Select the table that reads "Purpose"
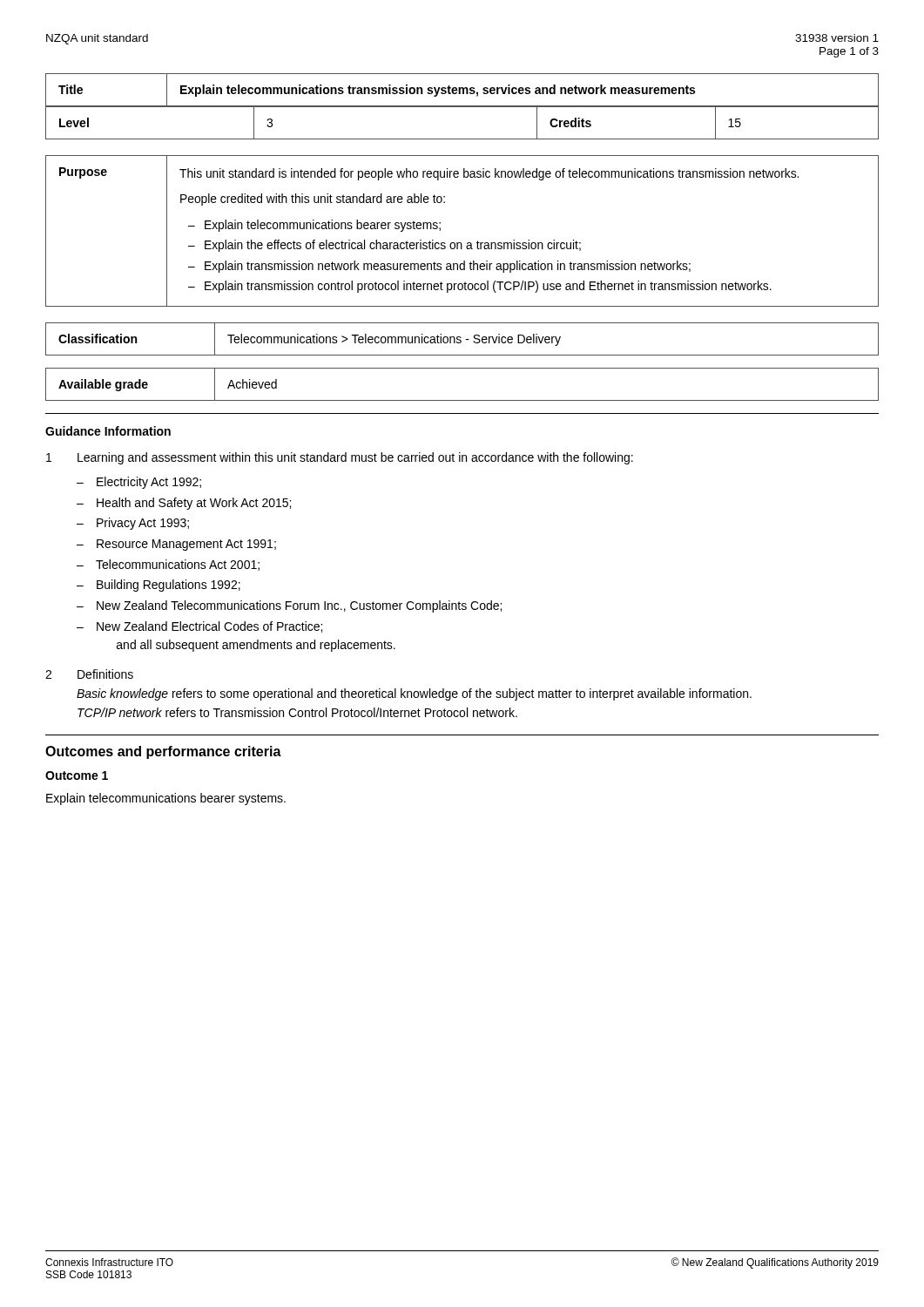The width and height of the screenshot is (924, 1307). [x=462, y=231]
